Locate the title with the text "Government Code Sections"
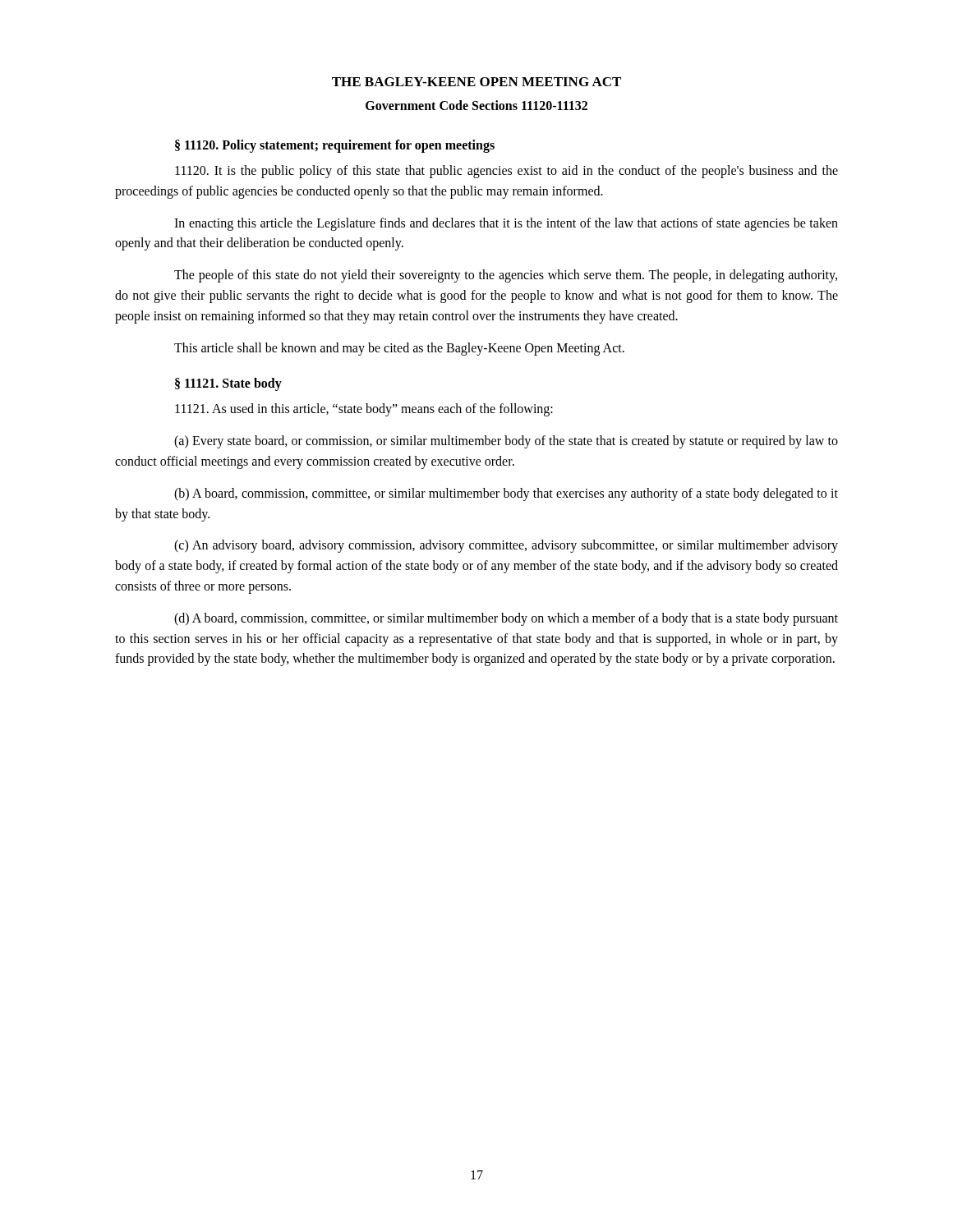Screen dimensions: 1232x953 [476, 106]
